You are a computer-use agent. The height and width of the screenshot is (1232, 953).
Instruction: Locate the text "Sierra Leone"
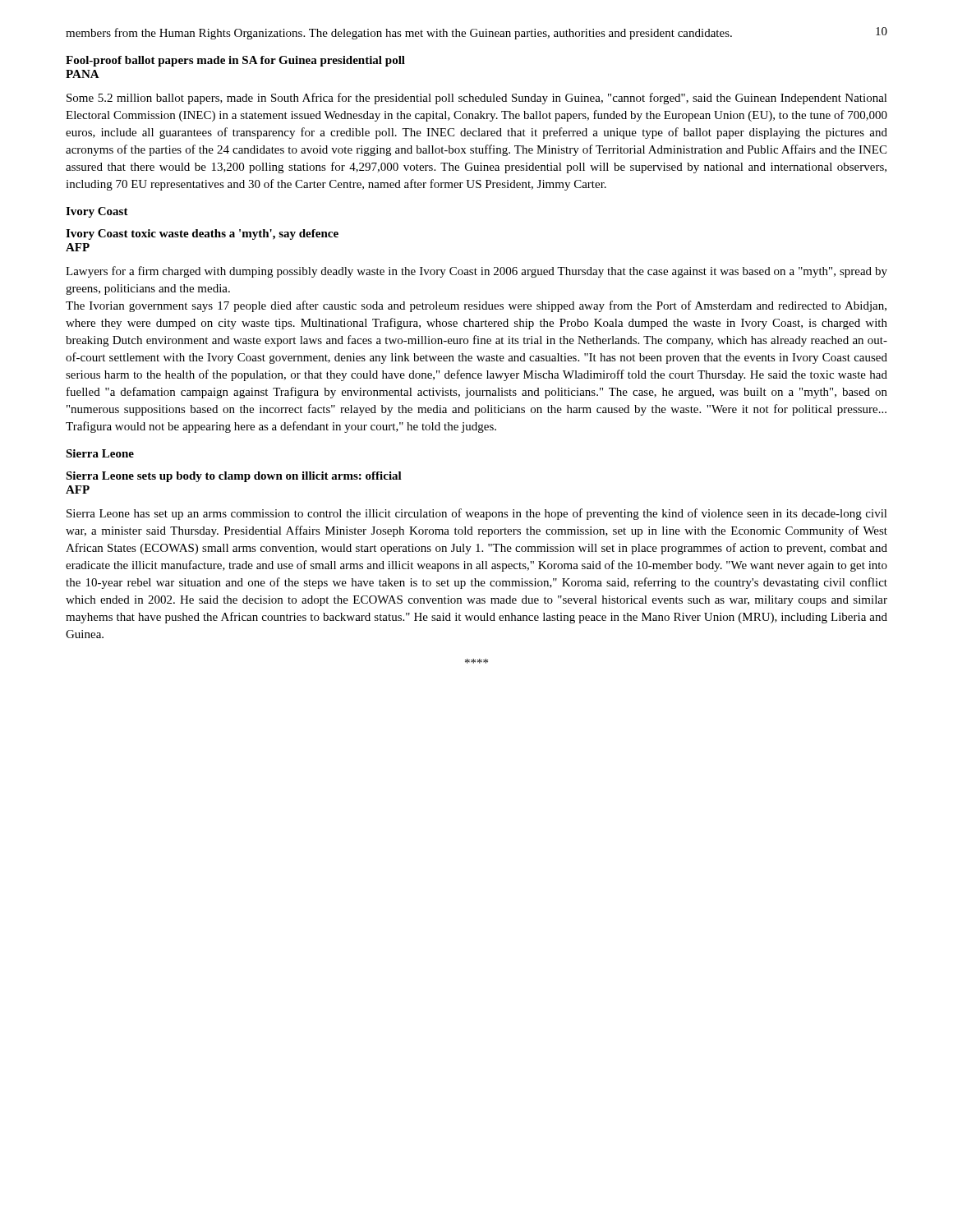click(100, 453)
